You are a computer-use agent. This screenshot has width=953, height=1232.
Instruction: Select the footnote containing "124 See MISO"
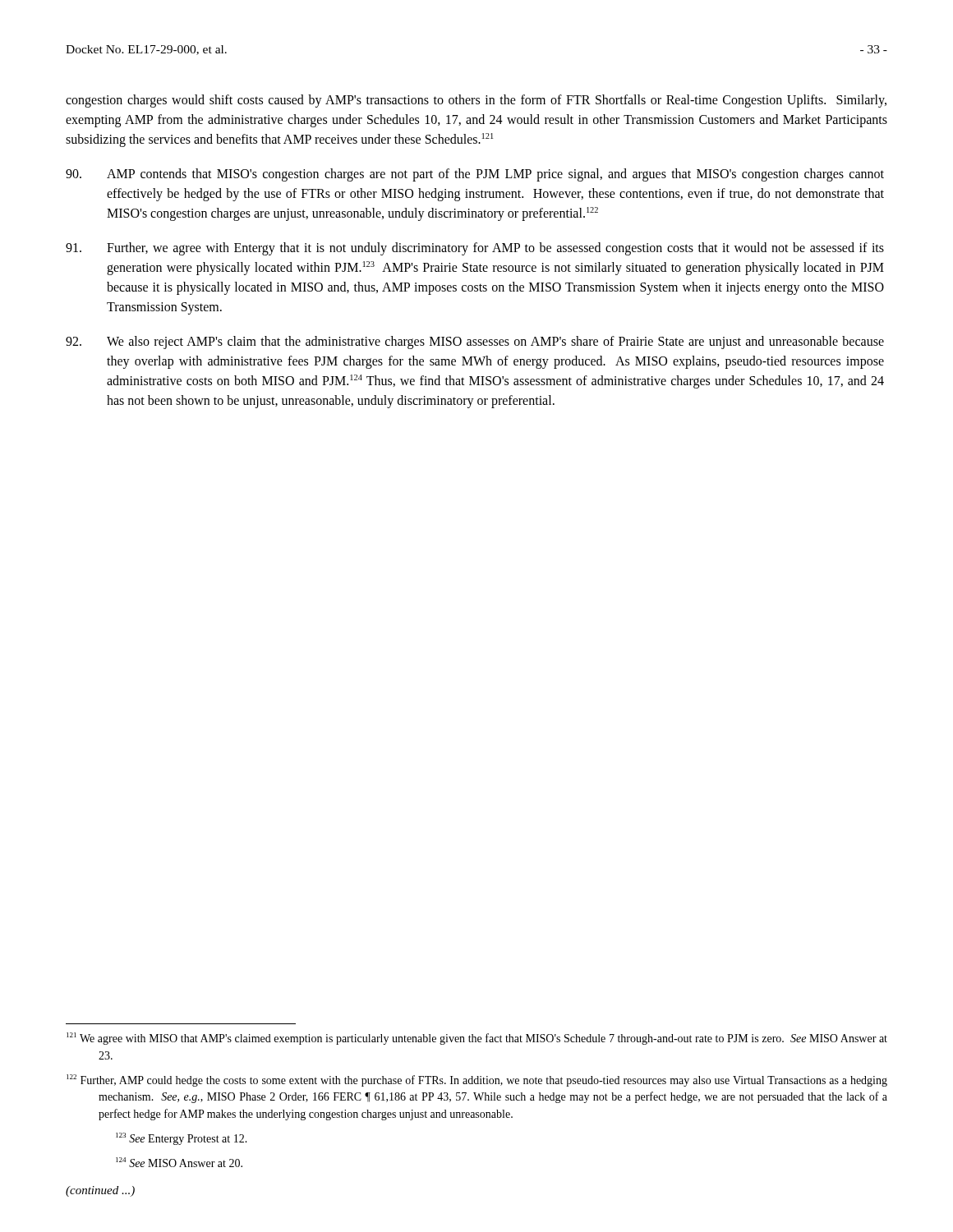(179, 1163)
